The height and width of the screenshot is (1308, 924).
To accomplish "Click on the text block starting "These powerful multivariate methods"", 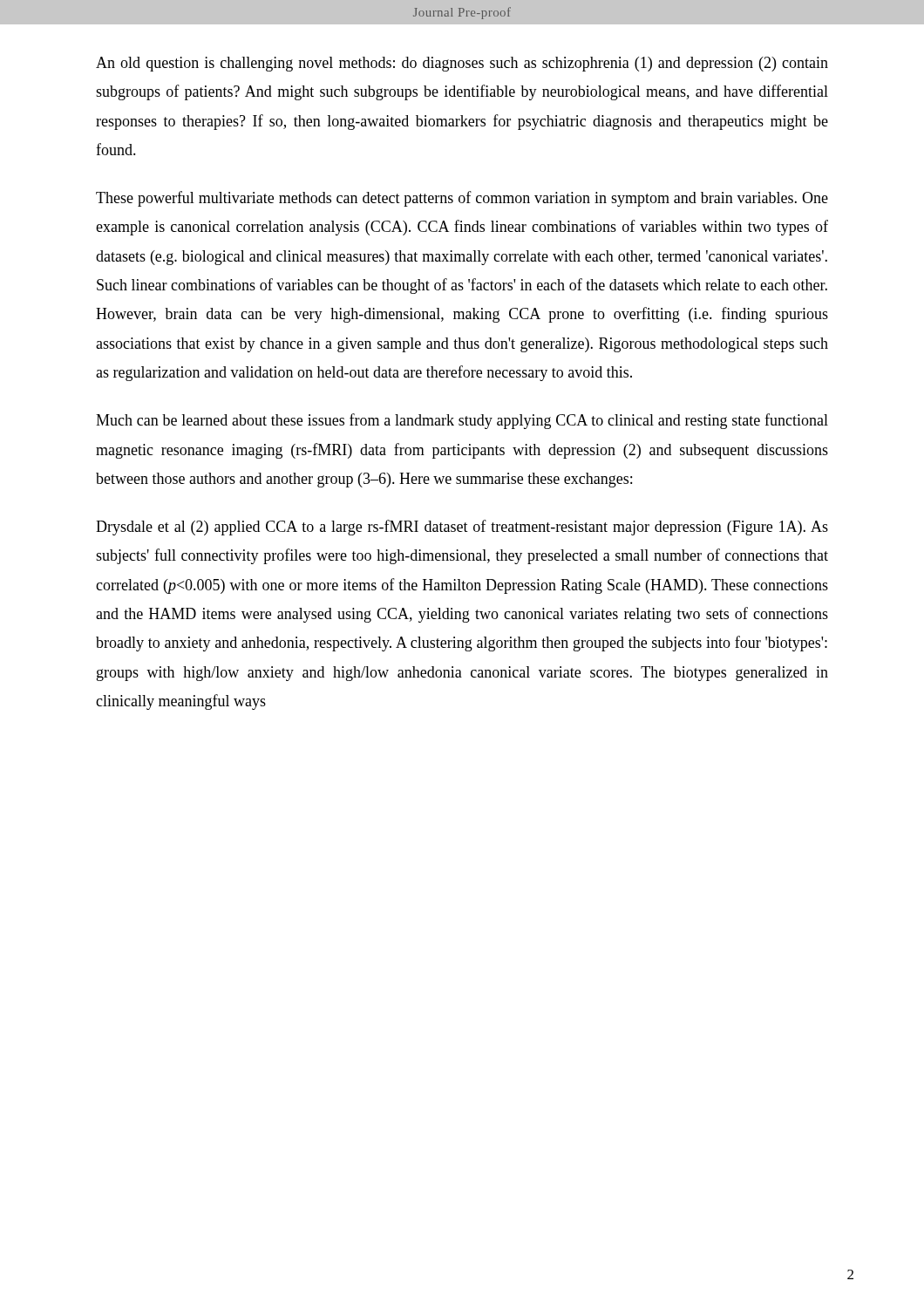I will click(x=462, y=285).
